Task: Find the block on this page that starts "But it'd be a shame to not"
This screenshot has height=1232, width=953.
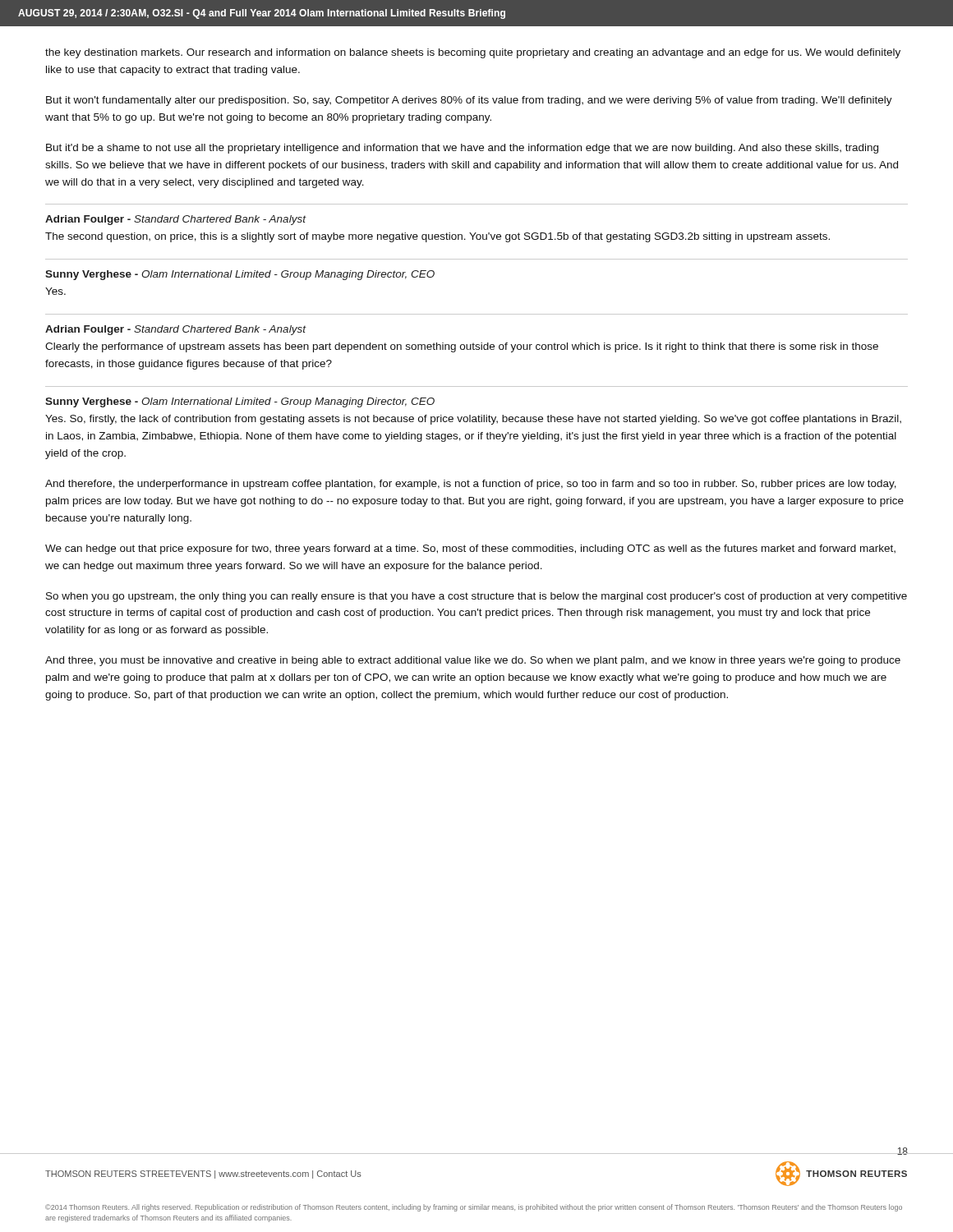Action: click(x=472, y=164)
